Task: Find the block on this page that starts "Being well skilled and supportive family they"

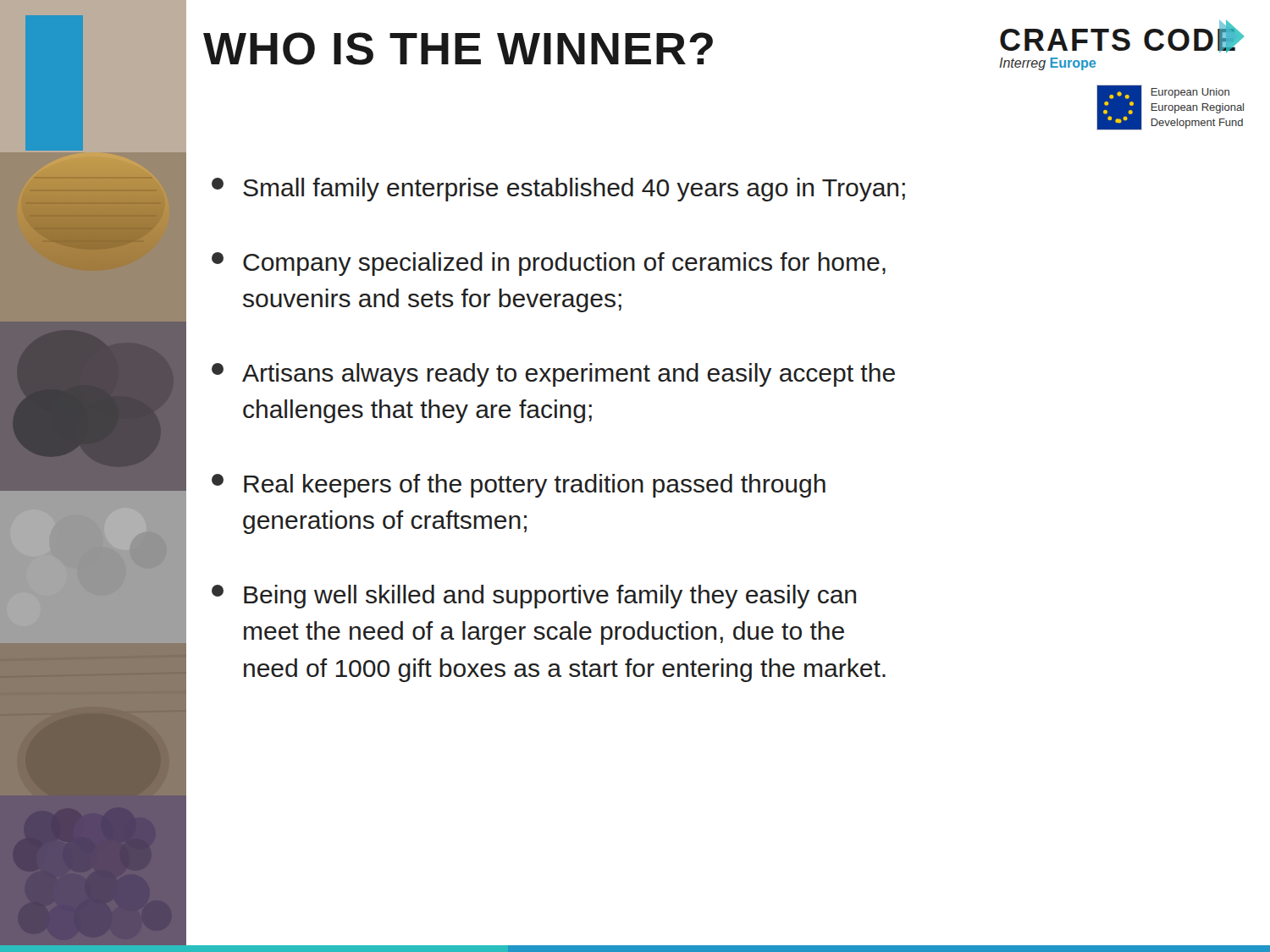Action: [x=550, y=631]
